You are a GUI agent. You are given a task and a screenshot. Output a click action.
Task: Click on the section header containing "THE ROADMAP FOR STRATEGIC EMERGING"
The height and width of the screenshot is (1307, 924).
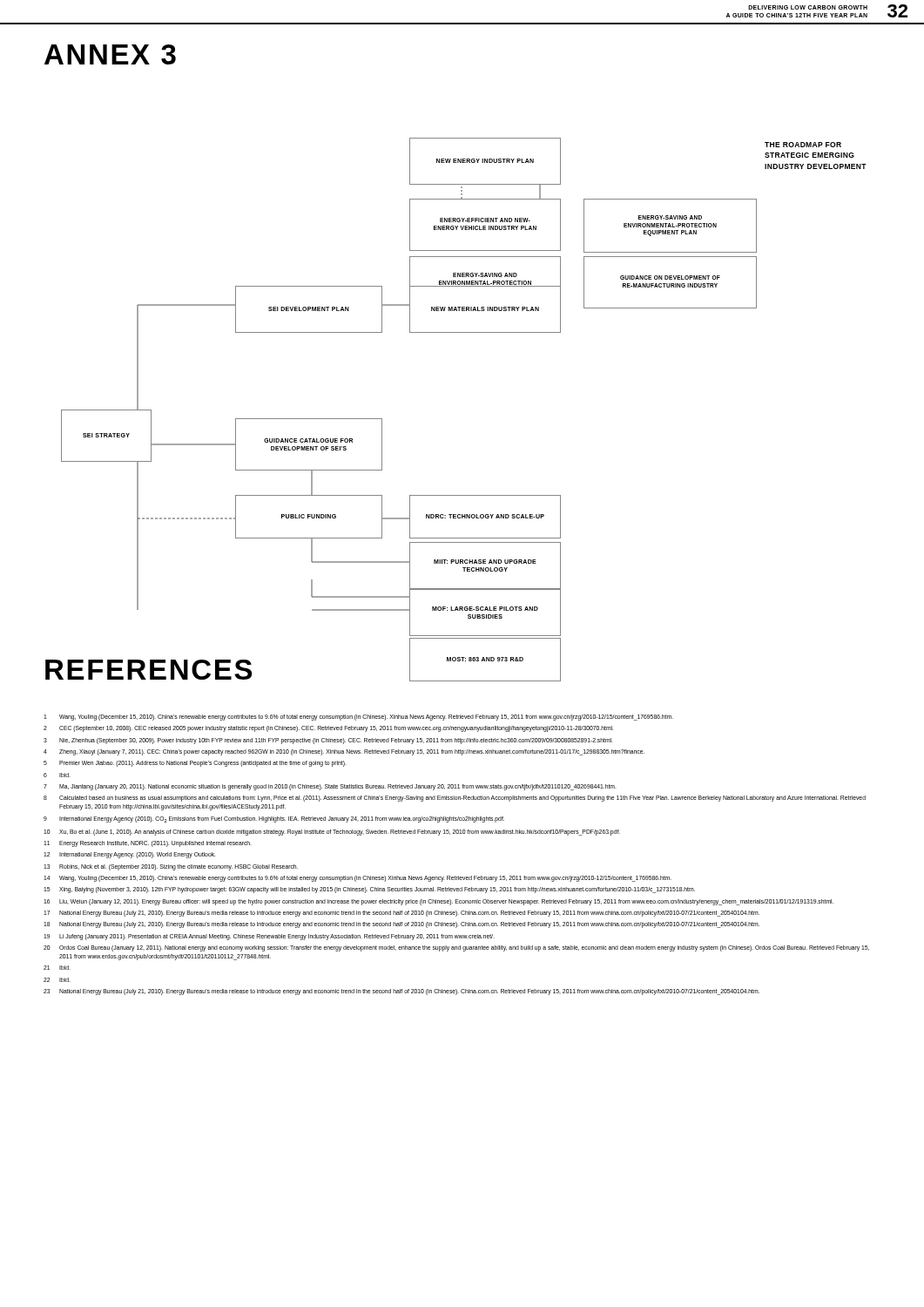coord(815,155)
